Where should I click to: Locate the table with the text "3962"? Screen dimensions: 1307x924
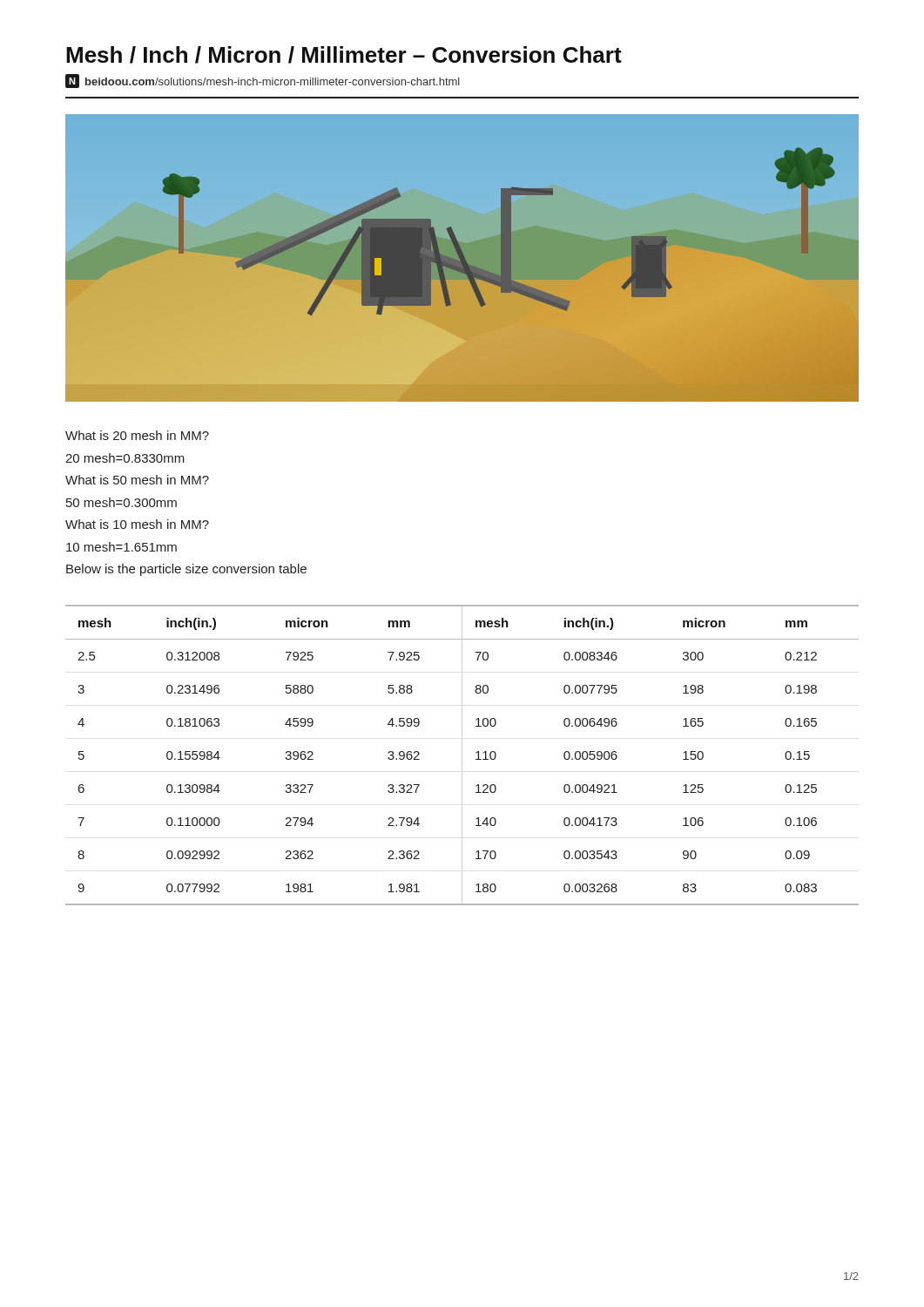click(x=462, y=755)
